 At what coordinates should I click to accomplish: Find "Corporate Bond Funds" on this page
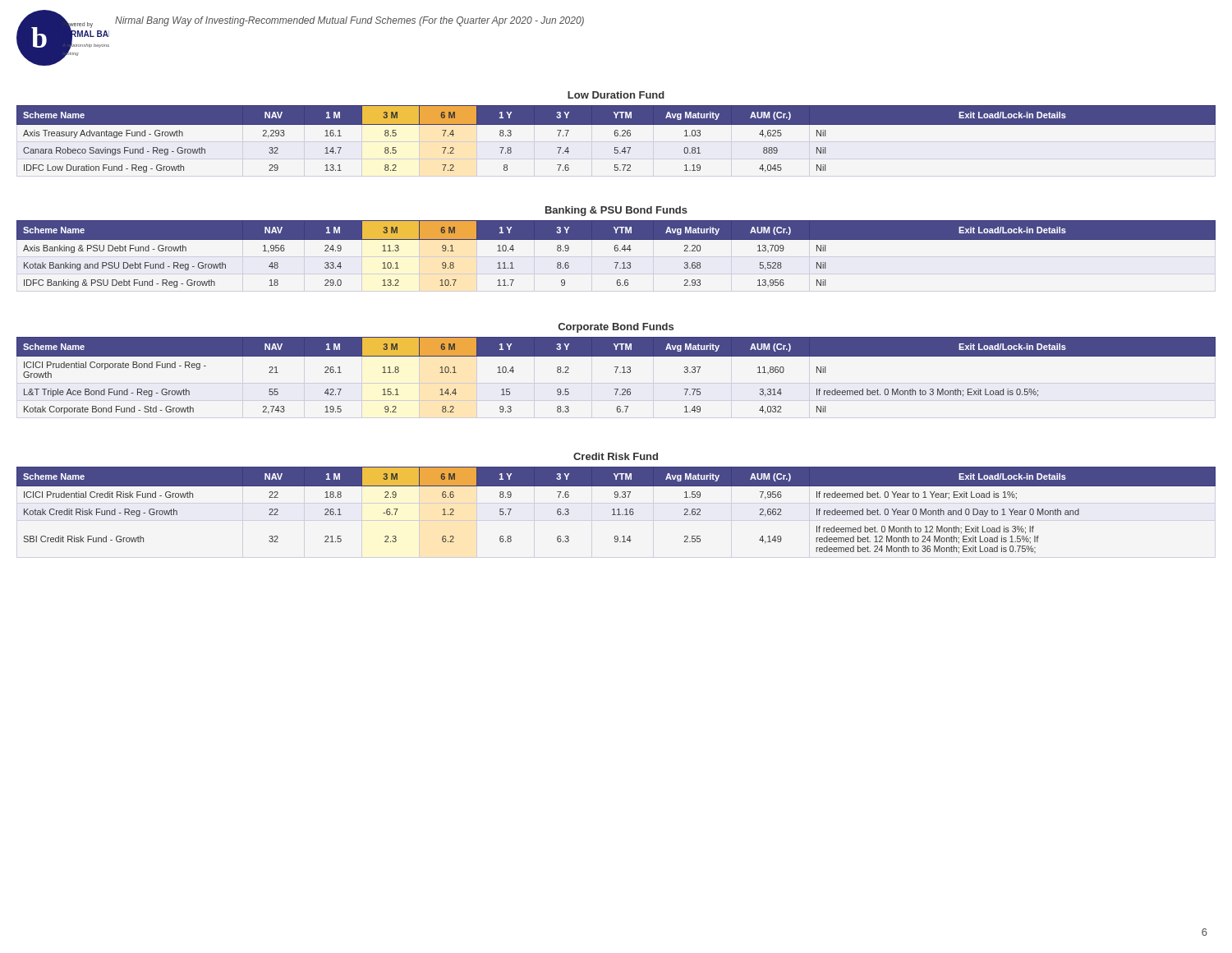[616, 327]
